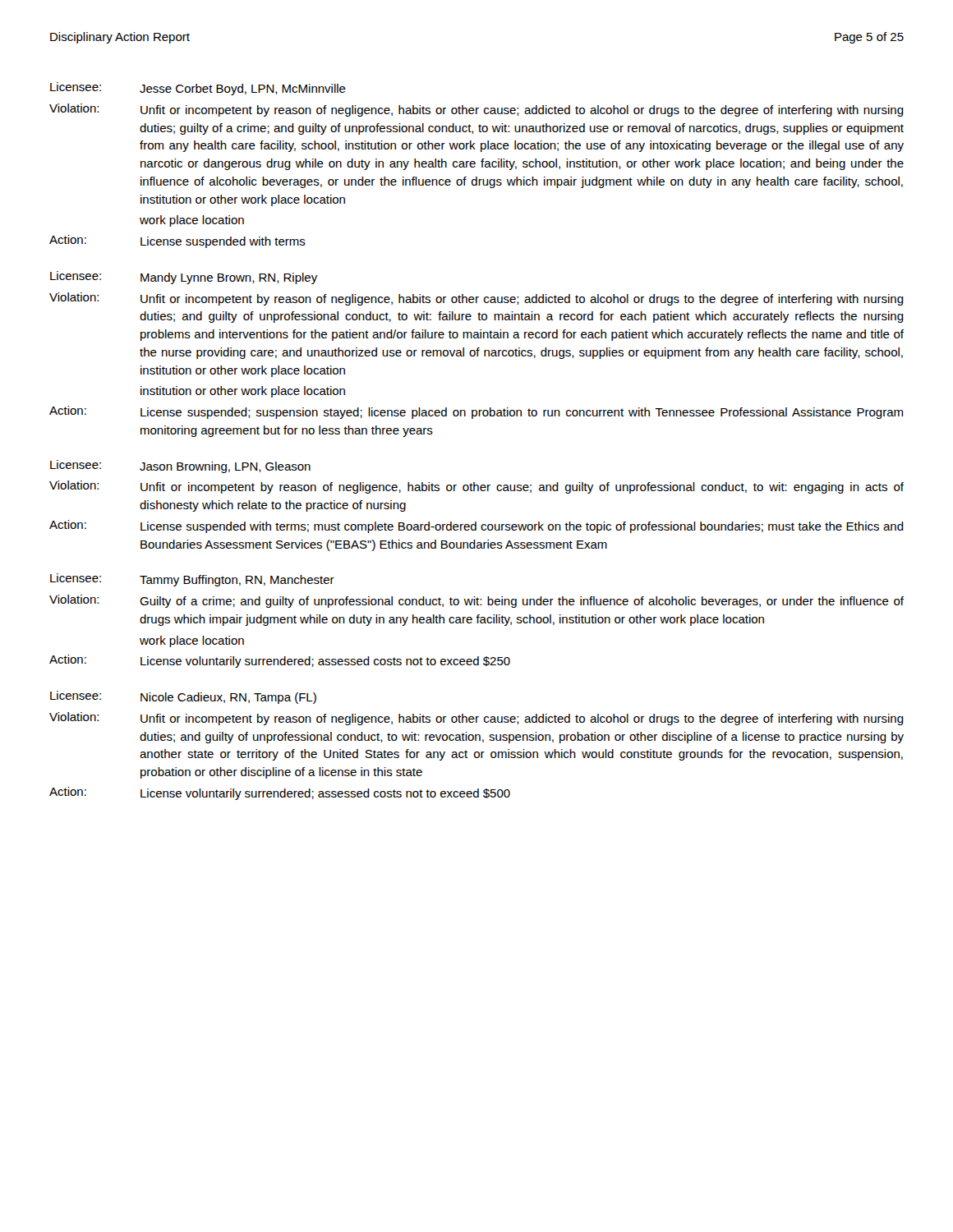Navigate to the block starting "Licensee: Mandy Lynne"
Screen dimensions: 1232x953
tap(476, 354)
